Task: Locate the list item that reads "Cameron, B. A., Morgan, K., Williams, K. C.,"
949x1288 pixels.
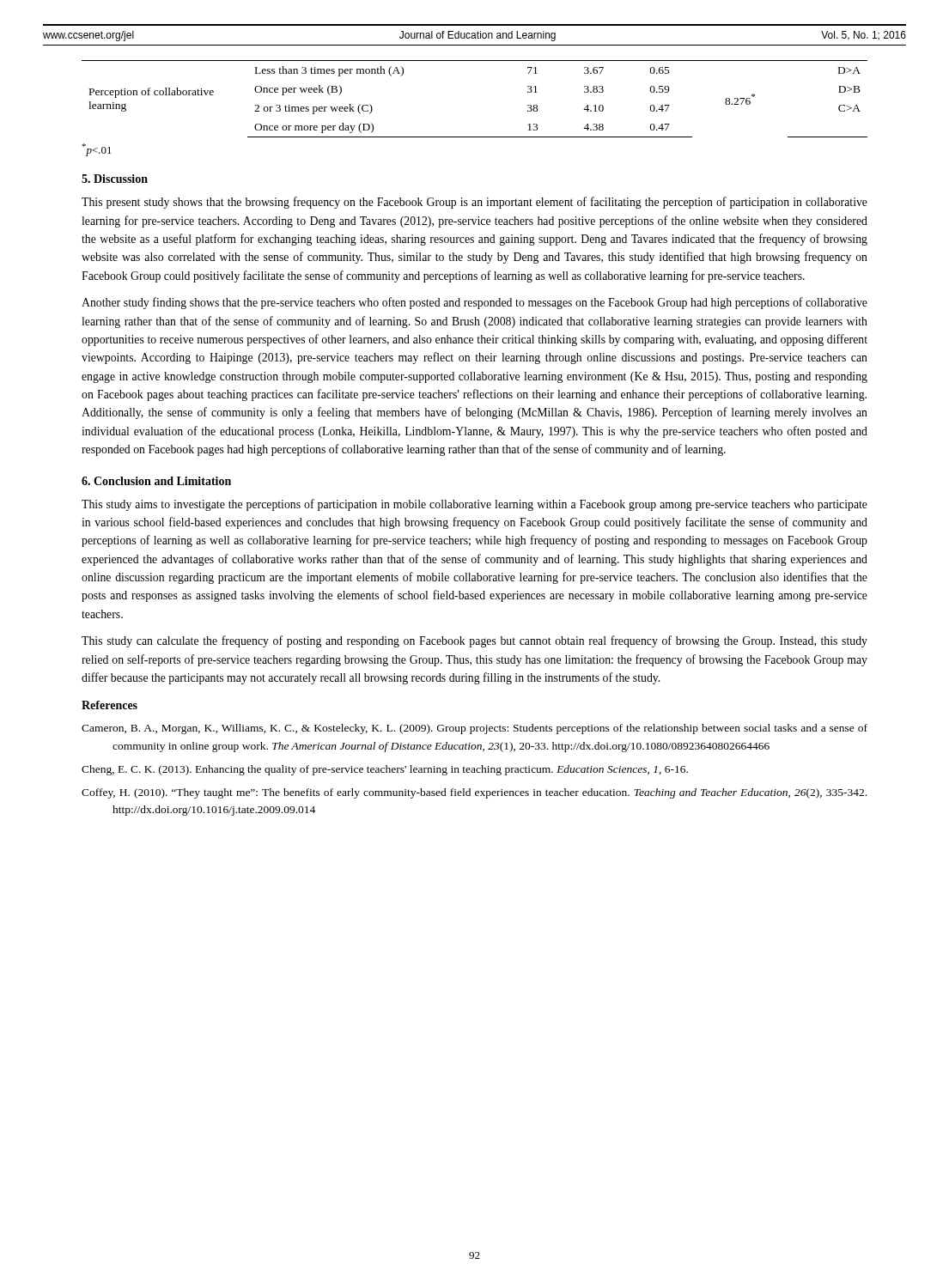Action: coord(474,737)
